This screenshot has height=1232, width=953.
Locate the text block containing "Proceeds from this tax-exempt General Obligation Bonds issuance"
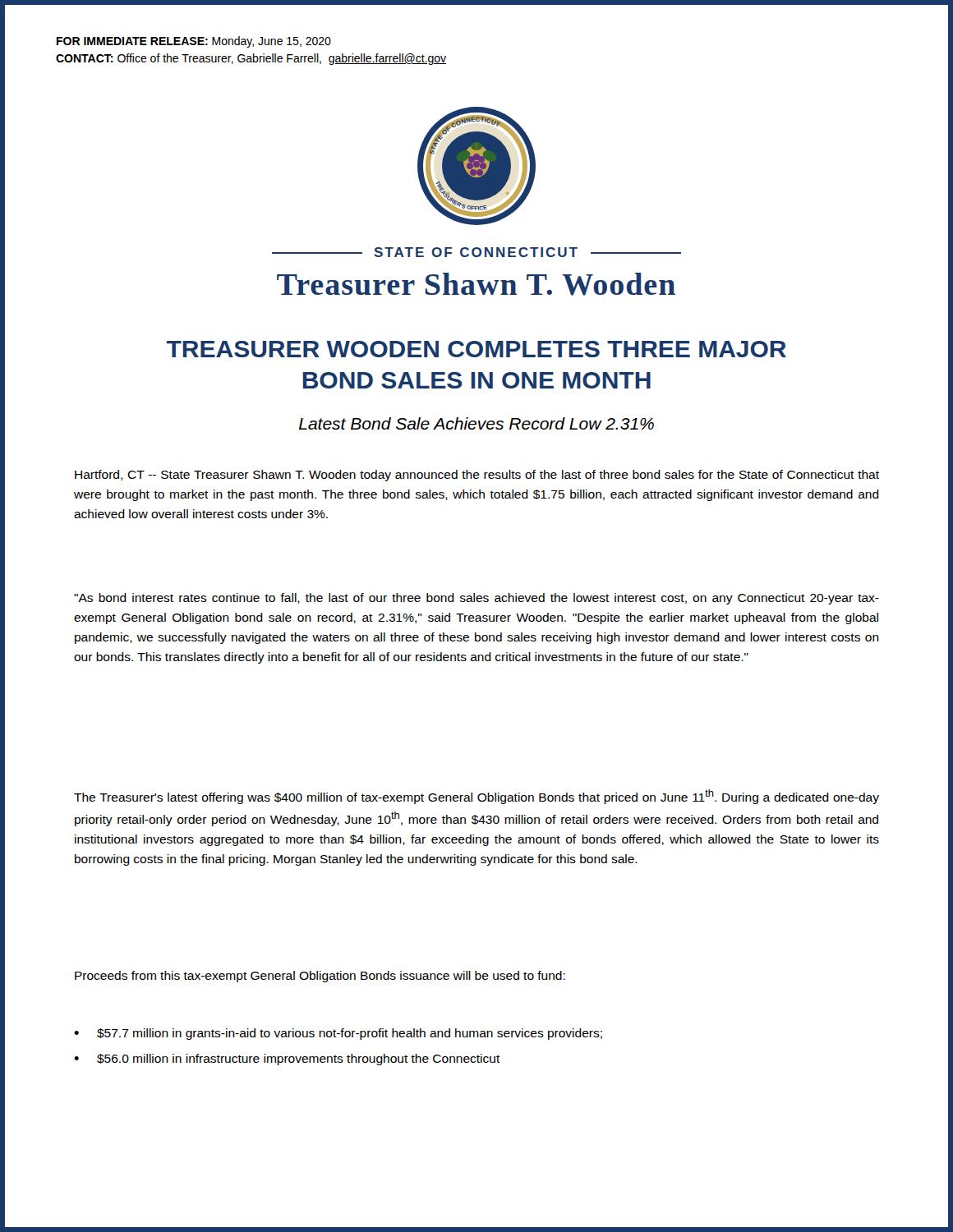pos(320,975)
